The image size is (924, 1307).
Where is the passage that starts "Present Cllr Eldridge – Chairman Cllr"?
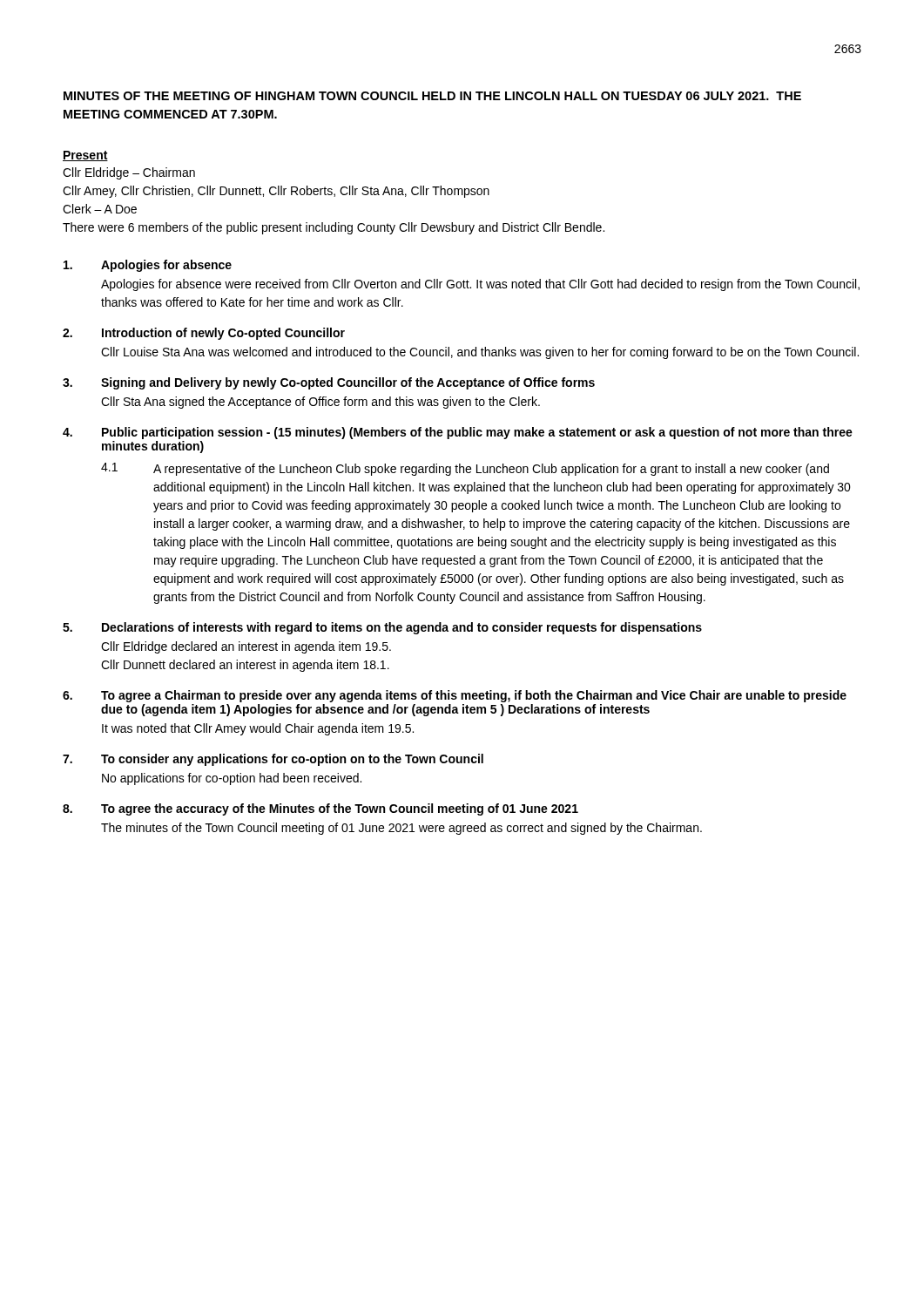click(x=462, y=193)
